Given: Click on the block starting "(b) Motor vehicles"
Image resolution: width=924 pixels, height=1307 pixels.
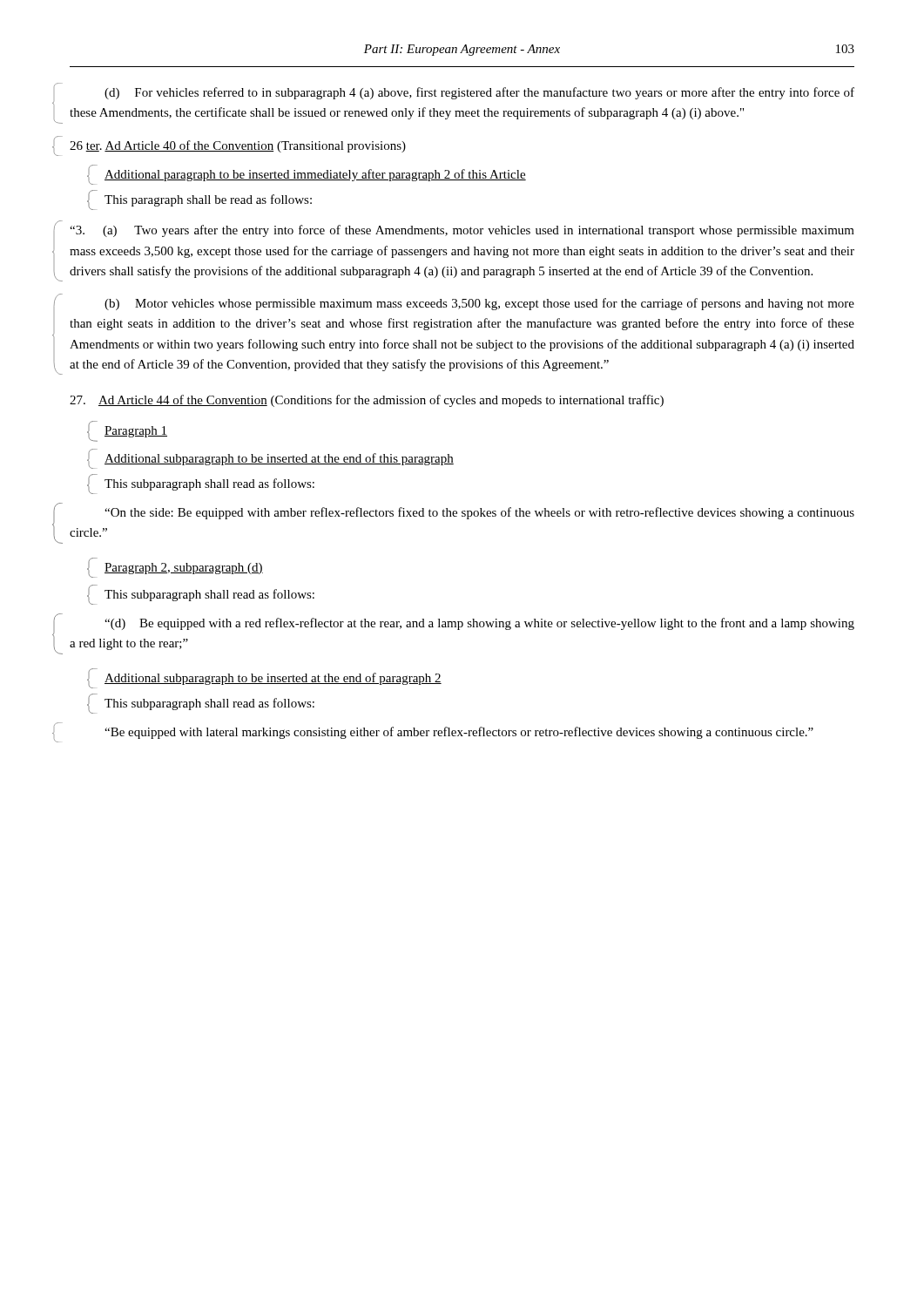Looking at the screenshot, I should click(x=462, y=334).
